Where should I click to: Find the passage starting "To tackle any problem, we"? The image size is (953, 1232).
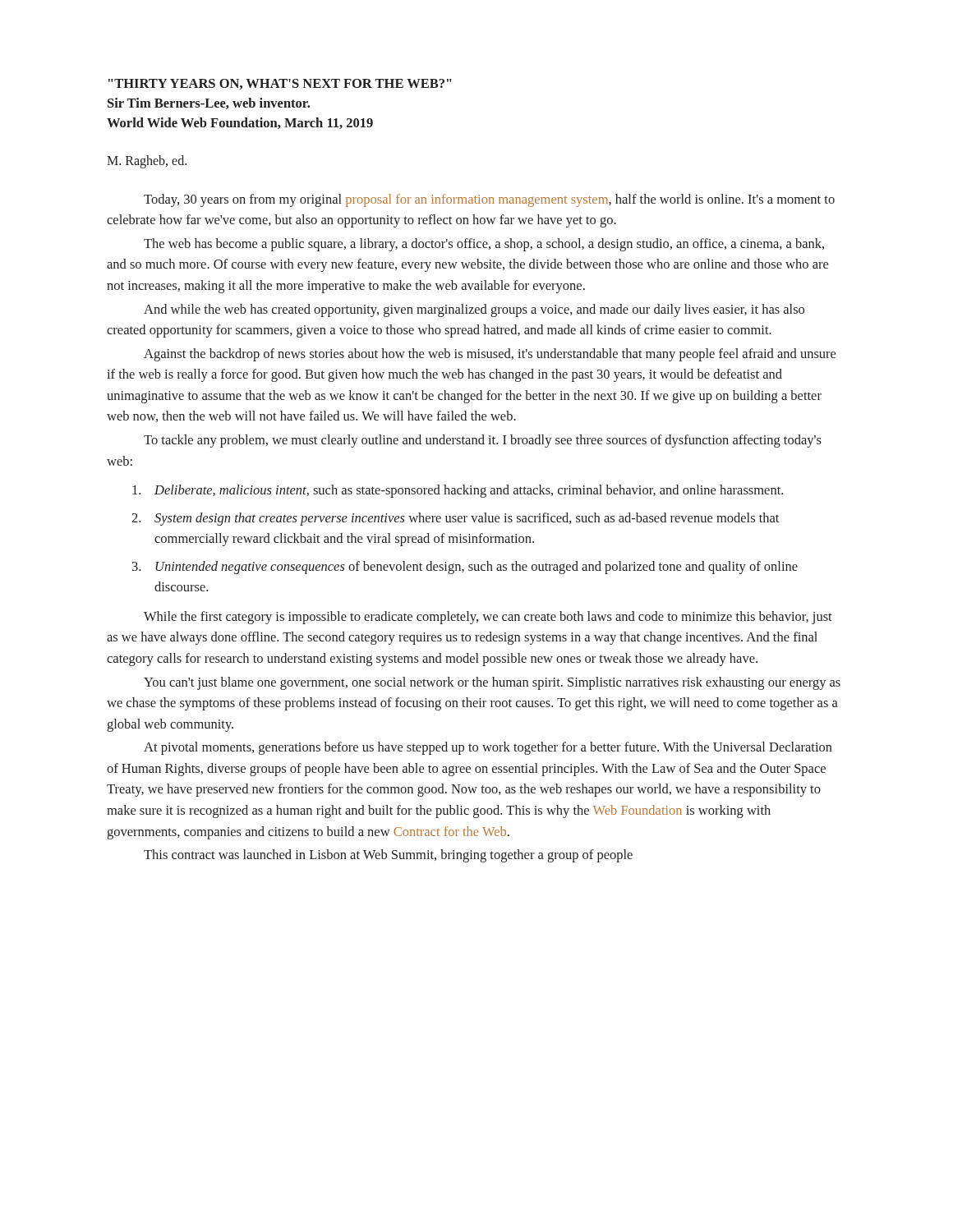[x=476, y=450]
